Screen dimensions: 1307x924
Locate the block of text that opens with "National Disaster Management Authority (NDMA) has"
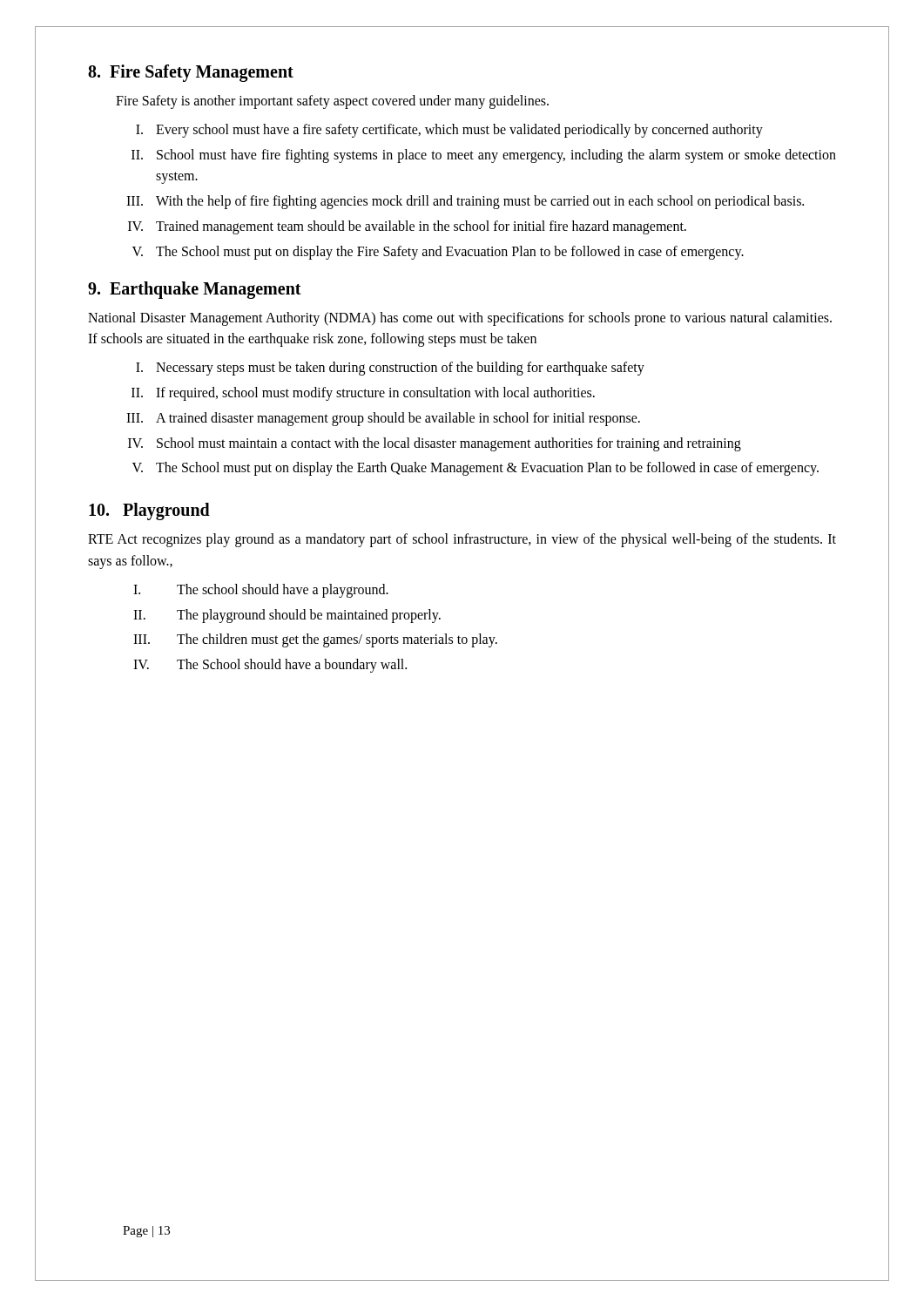pos(462,328)
